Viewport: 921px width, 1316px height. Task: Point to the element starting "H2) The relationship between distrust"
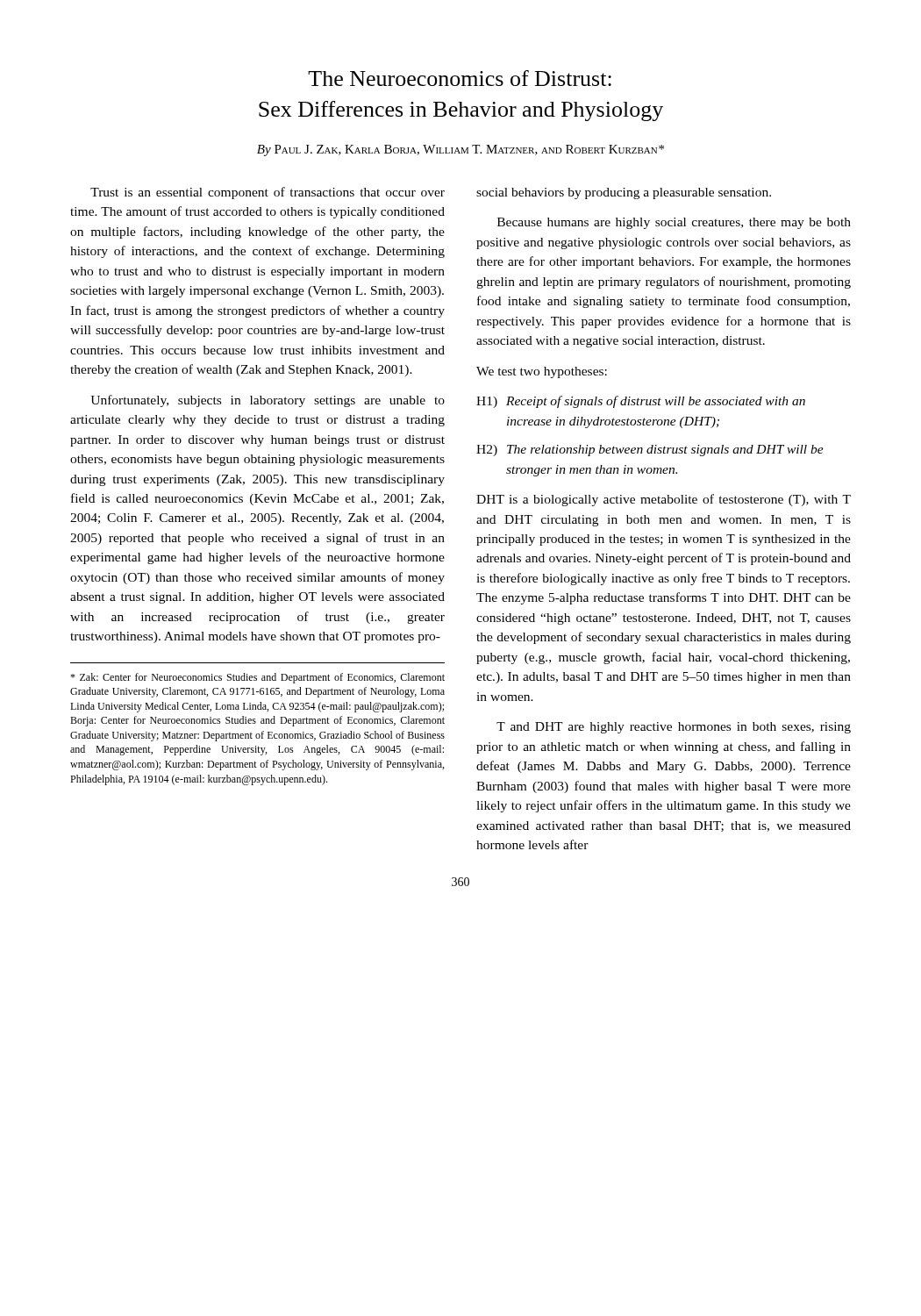coord(664,459)
